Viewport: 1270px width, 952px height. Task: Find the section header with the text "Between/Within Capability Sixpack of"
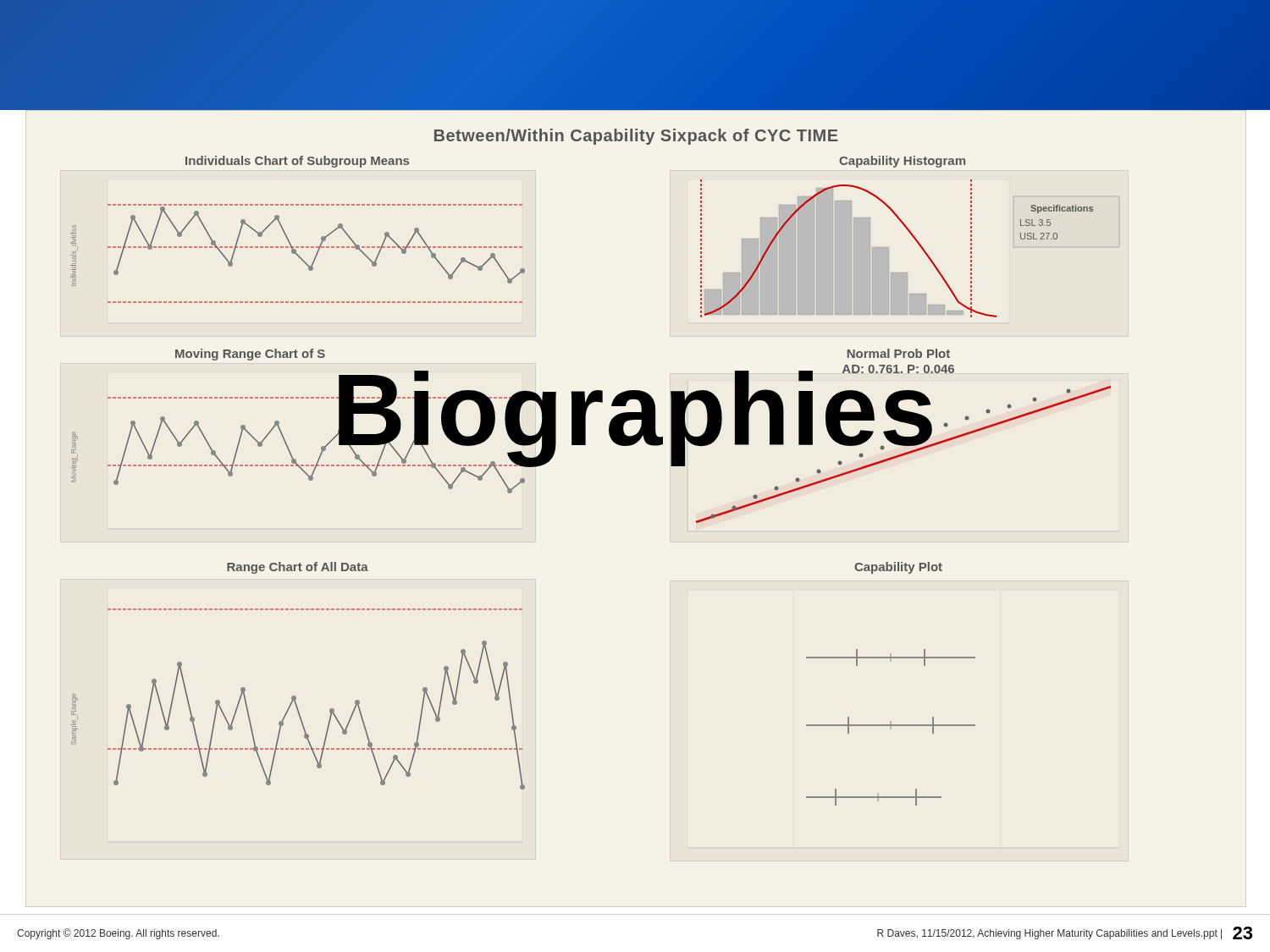pos(636,135)
